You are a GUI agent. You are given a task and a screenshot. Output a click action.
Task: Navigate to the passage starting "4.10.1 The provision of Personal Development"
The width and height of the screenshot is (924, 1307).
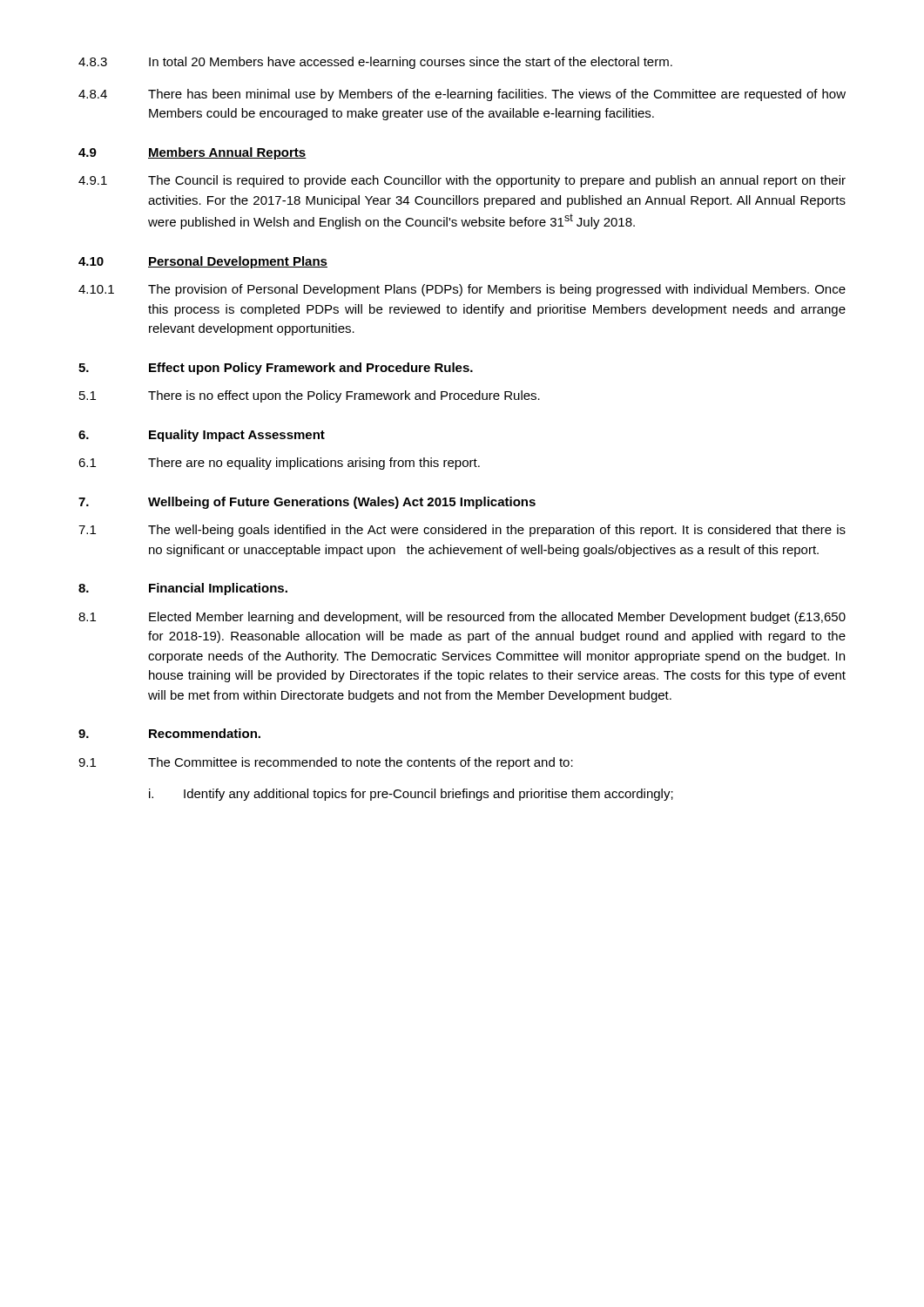[462, 309]
